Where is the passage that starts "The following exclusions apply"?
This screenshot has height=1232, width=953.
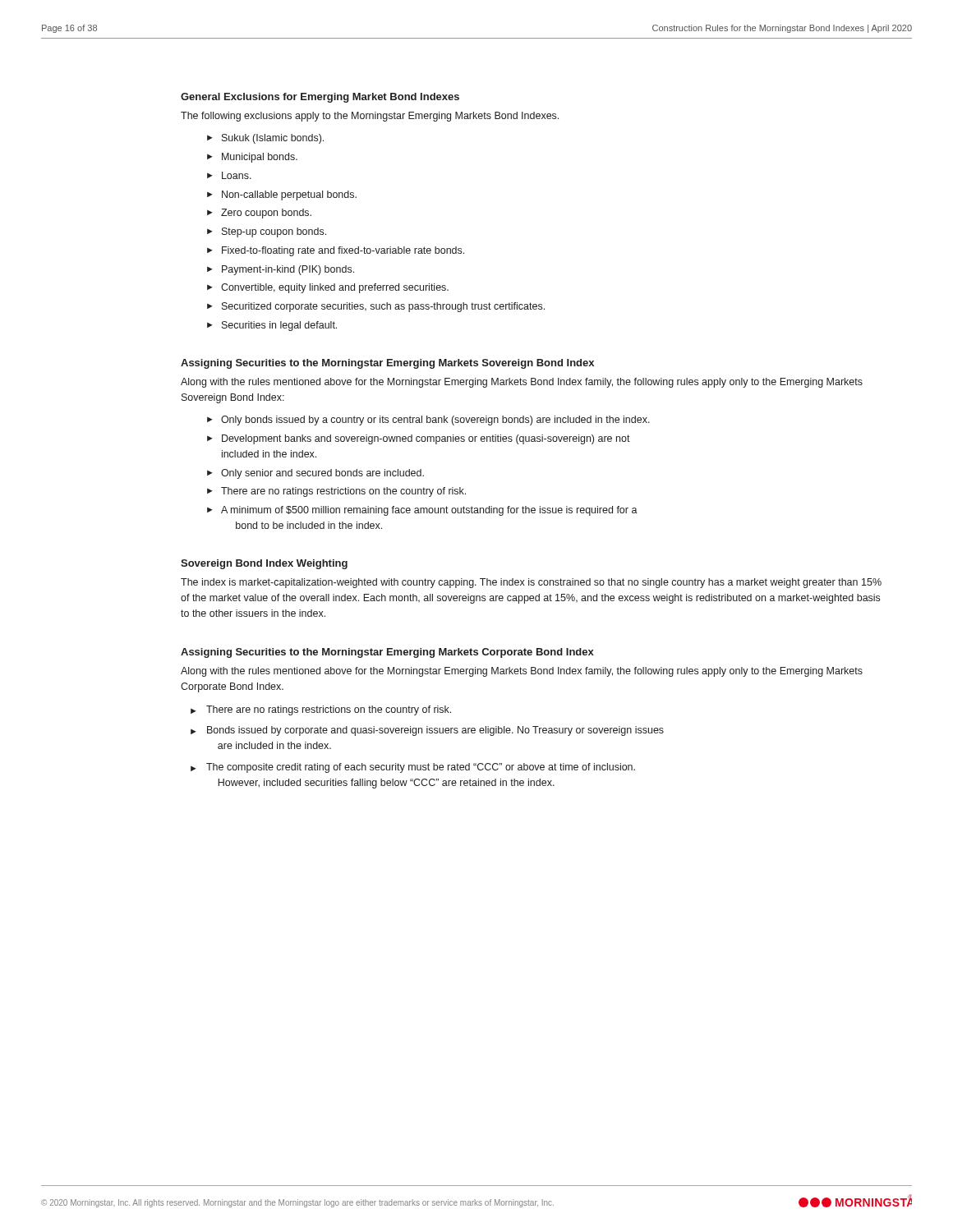[x=370, y=116]
